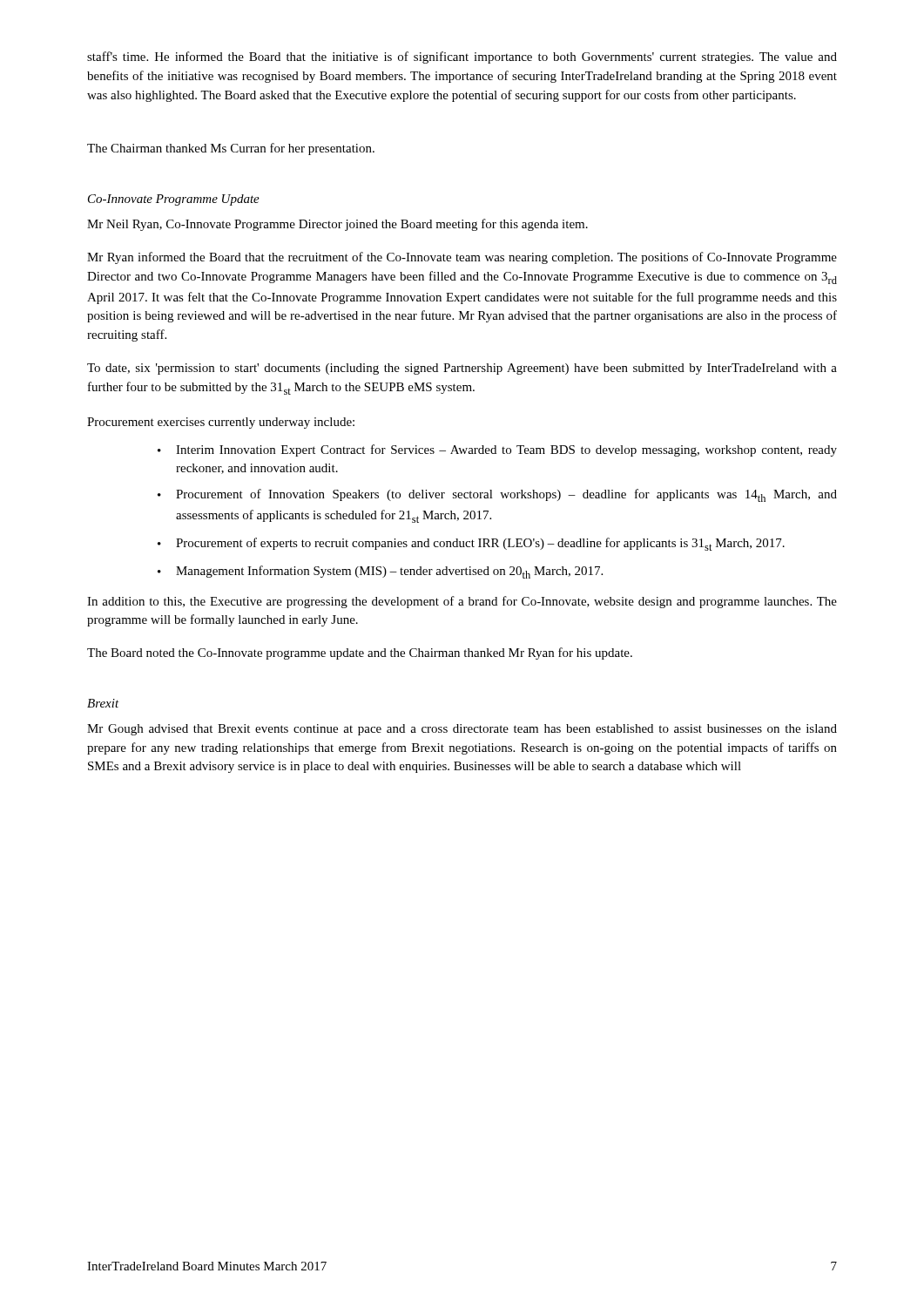This screenshot has width=924, height=1307.
Task: Click on the block starting "Mr Ryan informed the"
Action: click(462, 296)
